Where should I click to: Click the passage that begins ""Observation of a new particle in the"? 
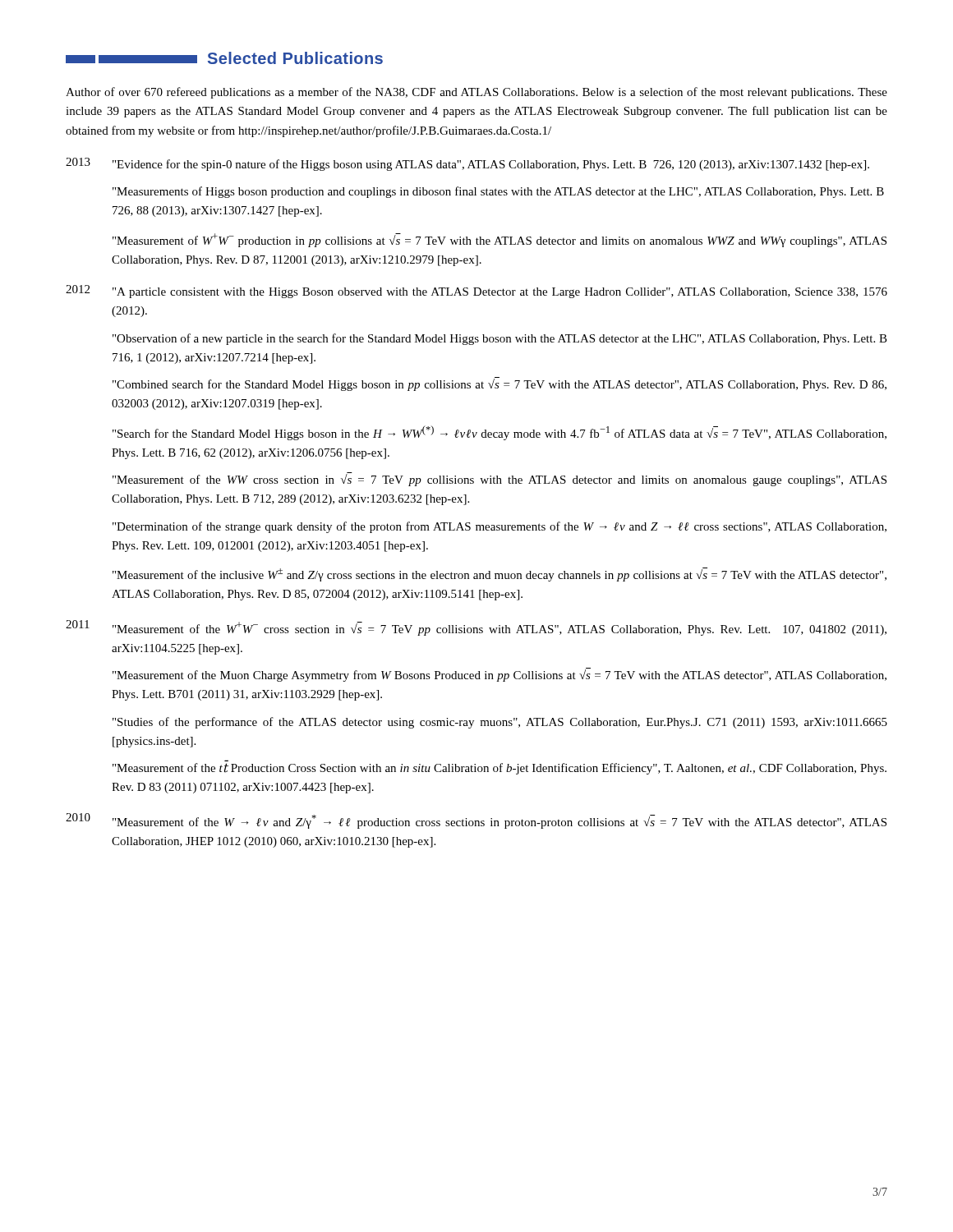click(x=499, y=348)
